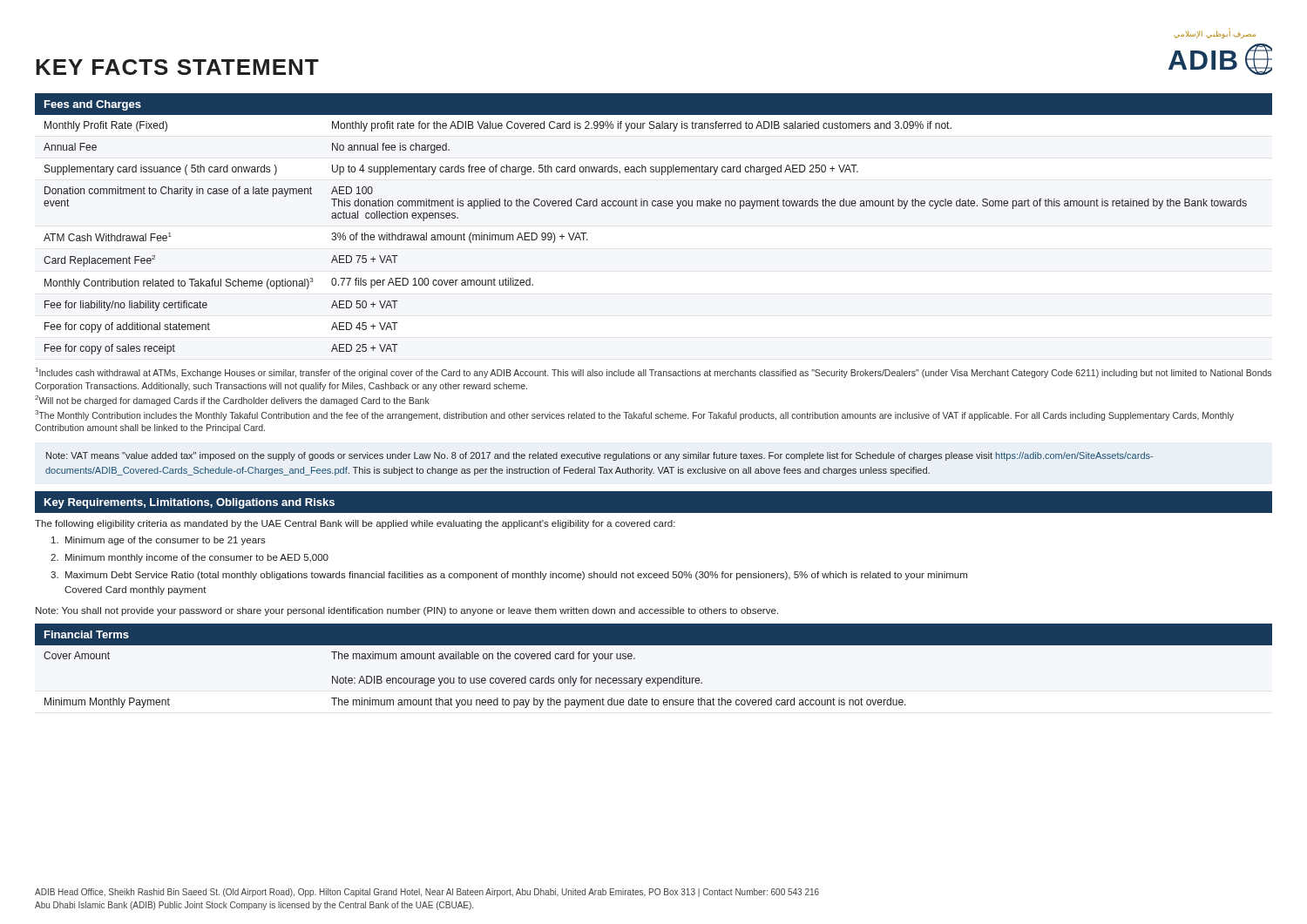
Task: Click where it says "Financial Terms"
Action: point(86,635)
